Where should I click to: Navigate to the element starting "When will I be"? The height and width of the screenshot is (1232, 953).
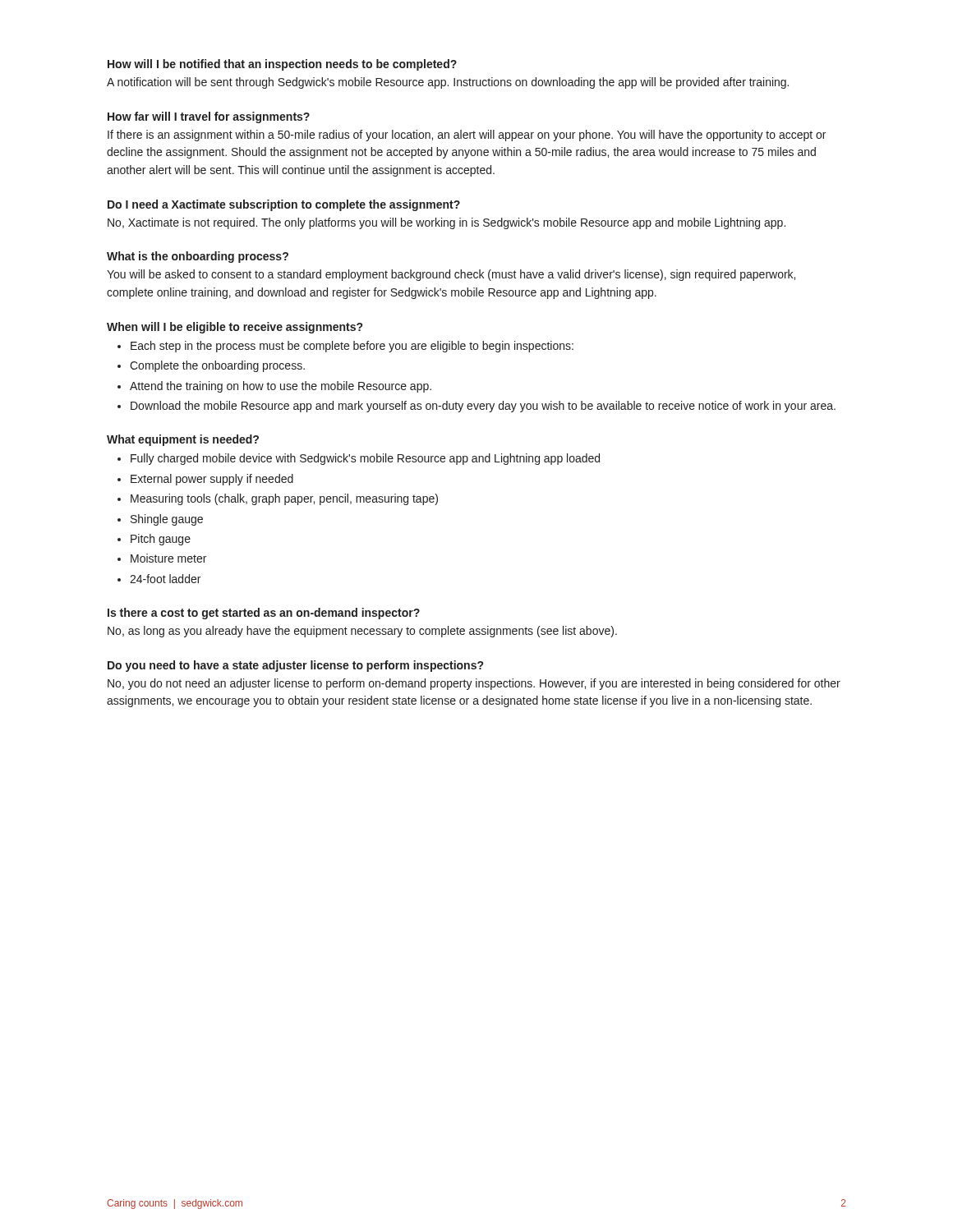(235, 327)
